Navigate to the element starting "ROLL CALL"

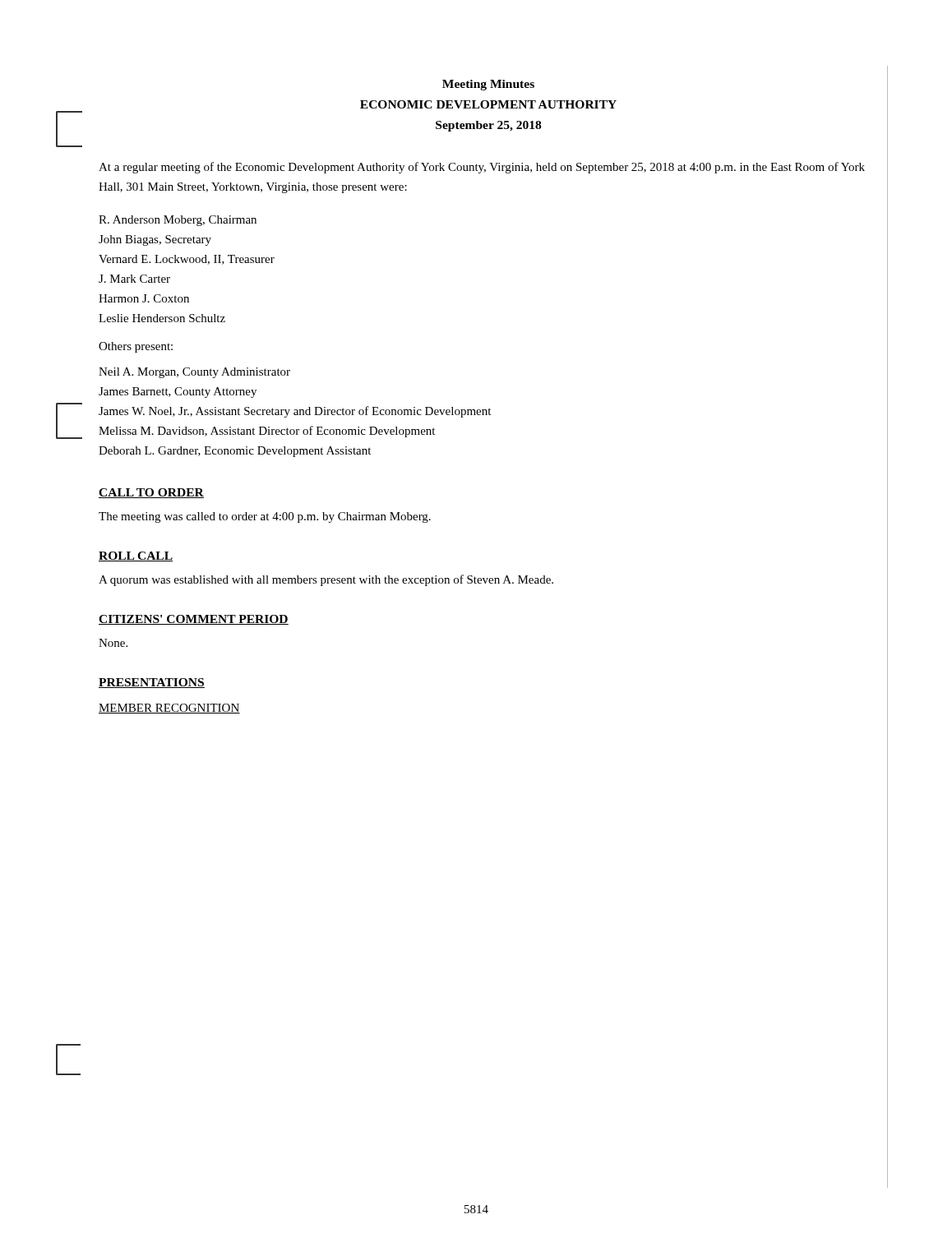pos(136,555)
